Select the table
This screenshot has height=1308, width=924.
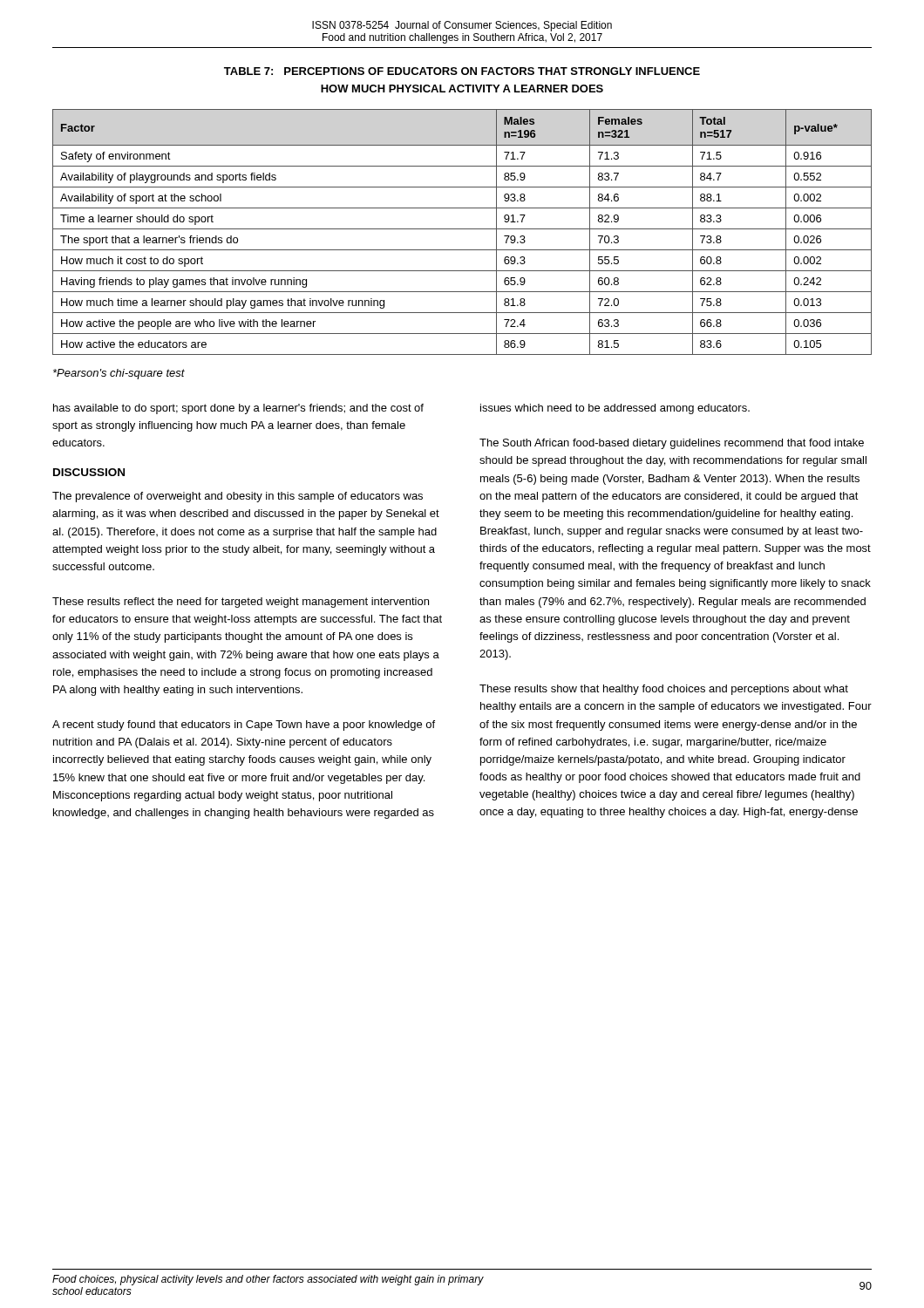click(x=462, y=232)
